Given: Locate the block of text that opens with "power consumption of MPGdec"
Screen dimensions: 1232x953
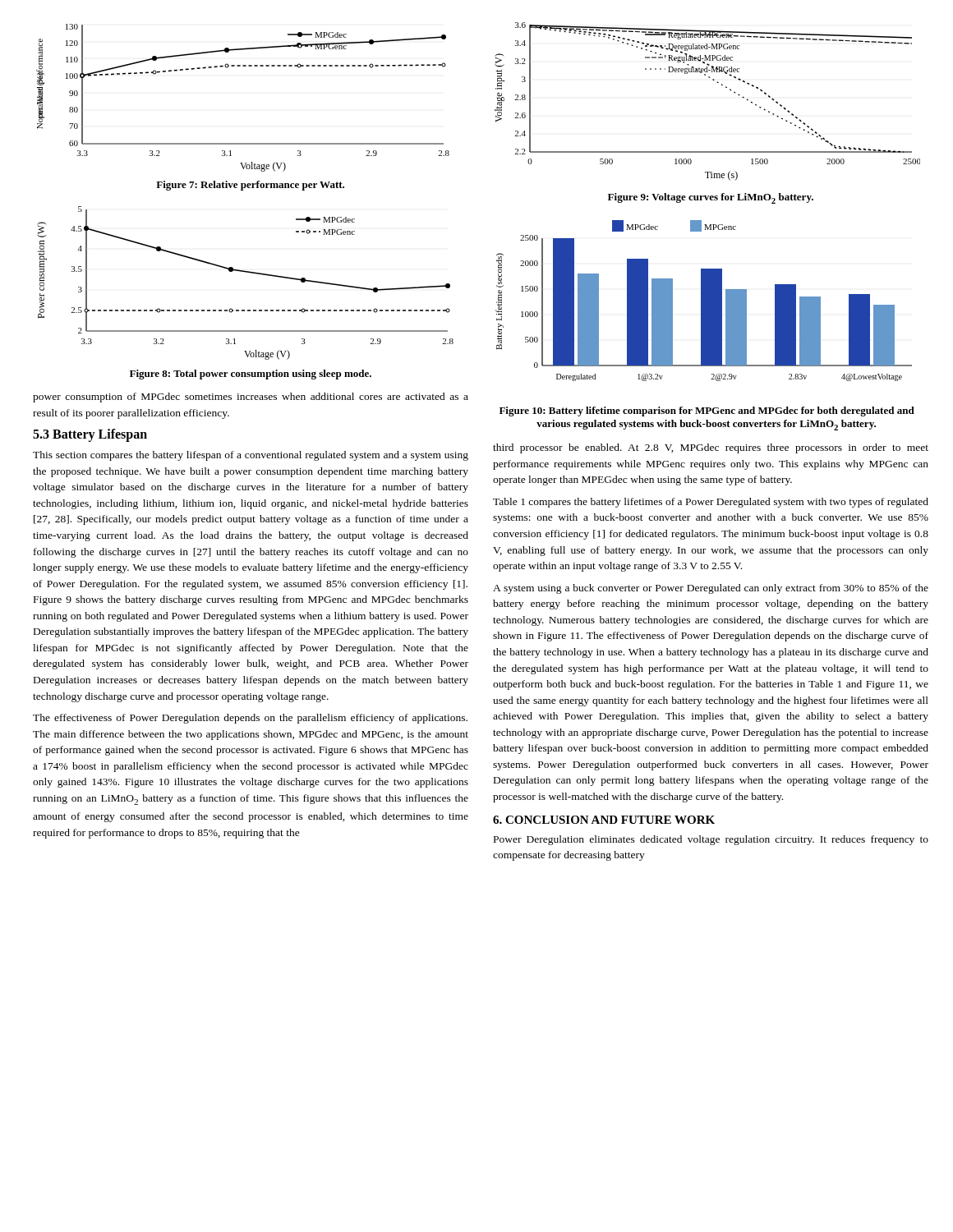Looking at the screenshot, I should tap(251, 404).
